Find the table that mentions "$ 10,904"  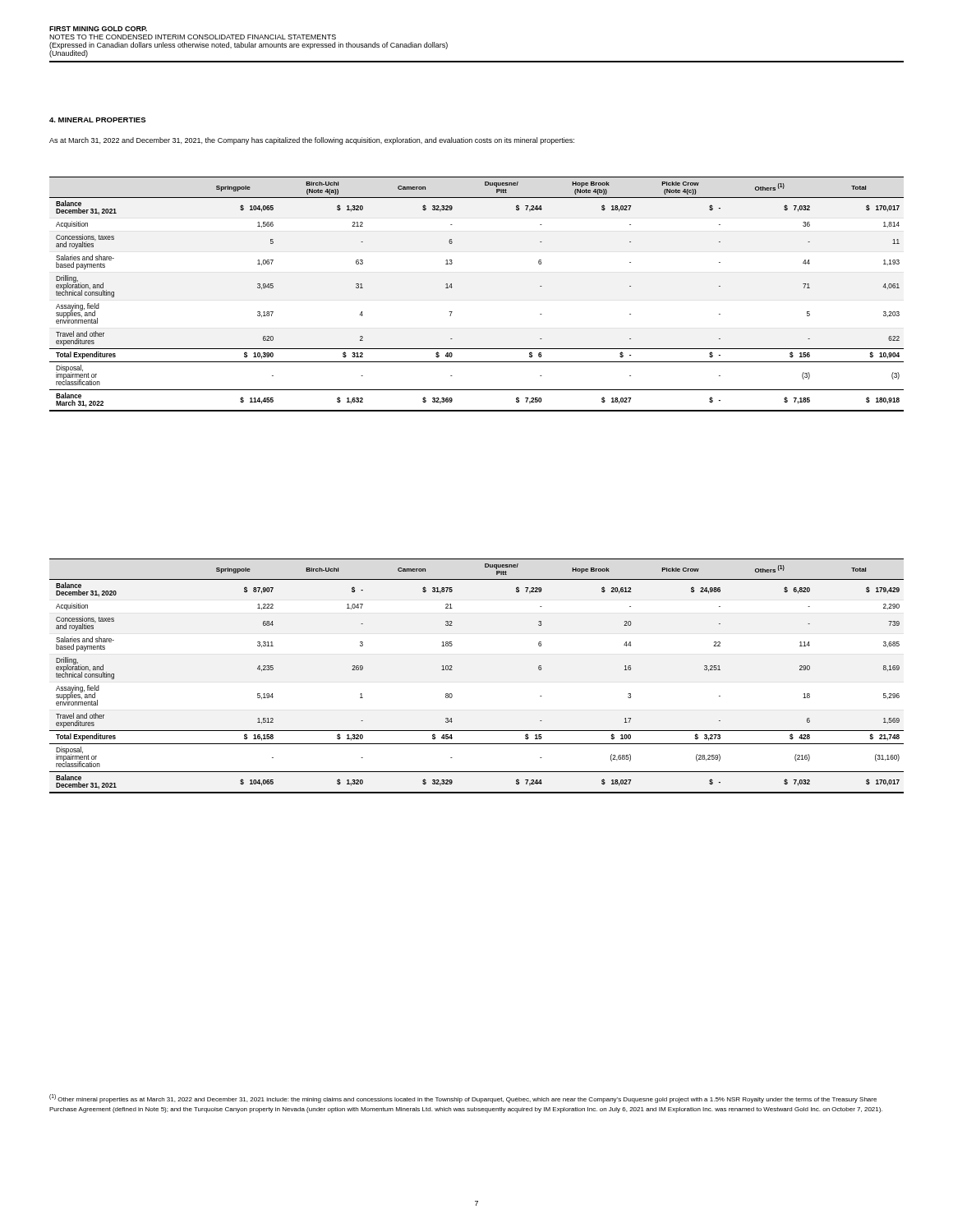point(476,294)
